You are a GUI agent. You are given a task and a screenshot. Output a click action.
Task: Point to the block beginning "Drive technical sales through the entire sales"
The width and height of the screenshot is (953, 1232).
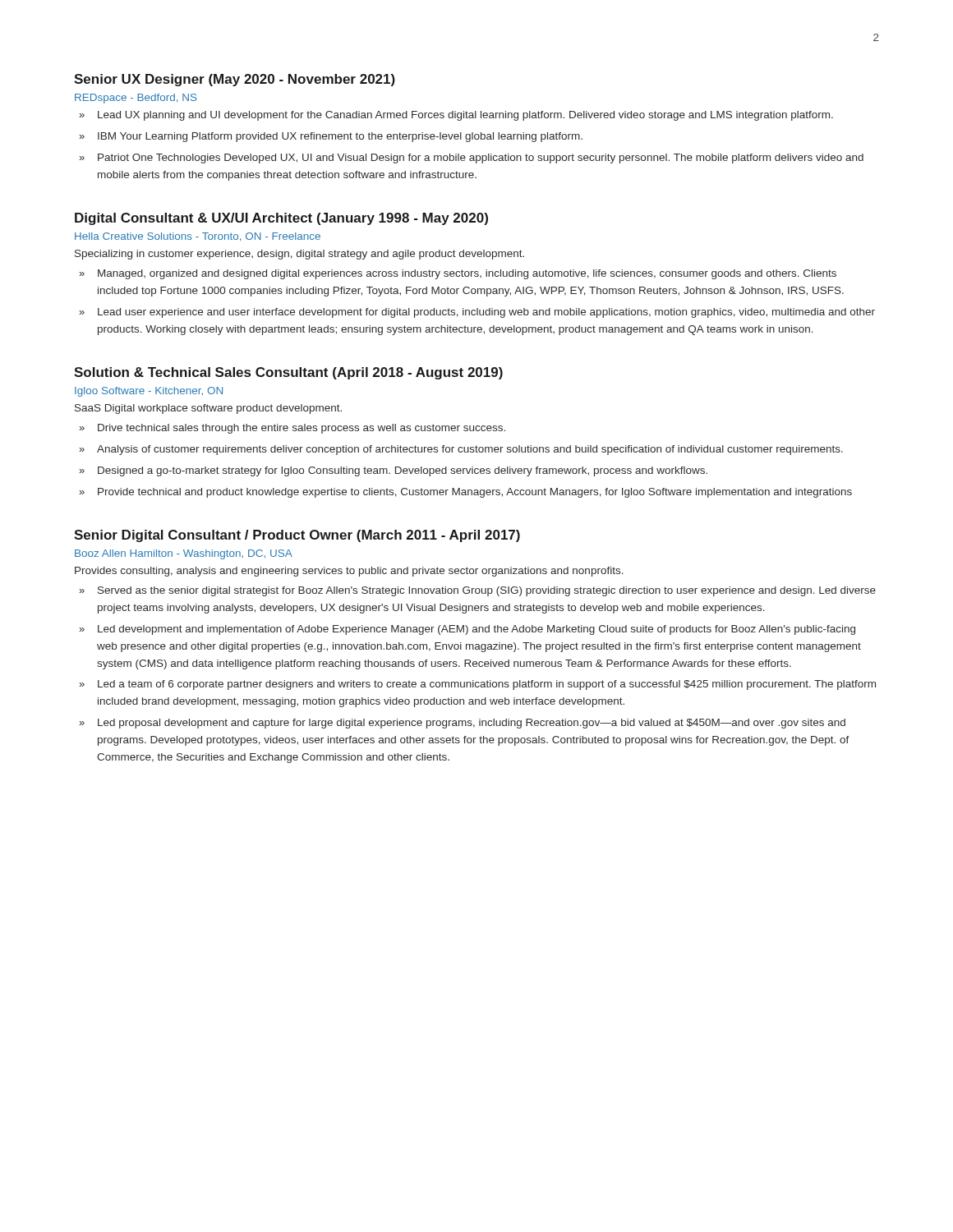pyautogui.click(x=302, y=427)
